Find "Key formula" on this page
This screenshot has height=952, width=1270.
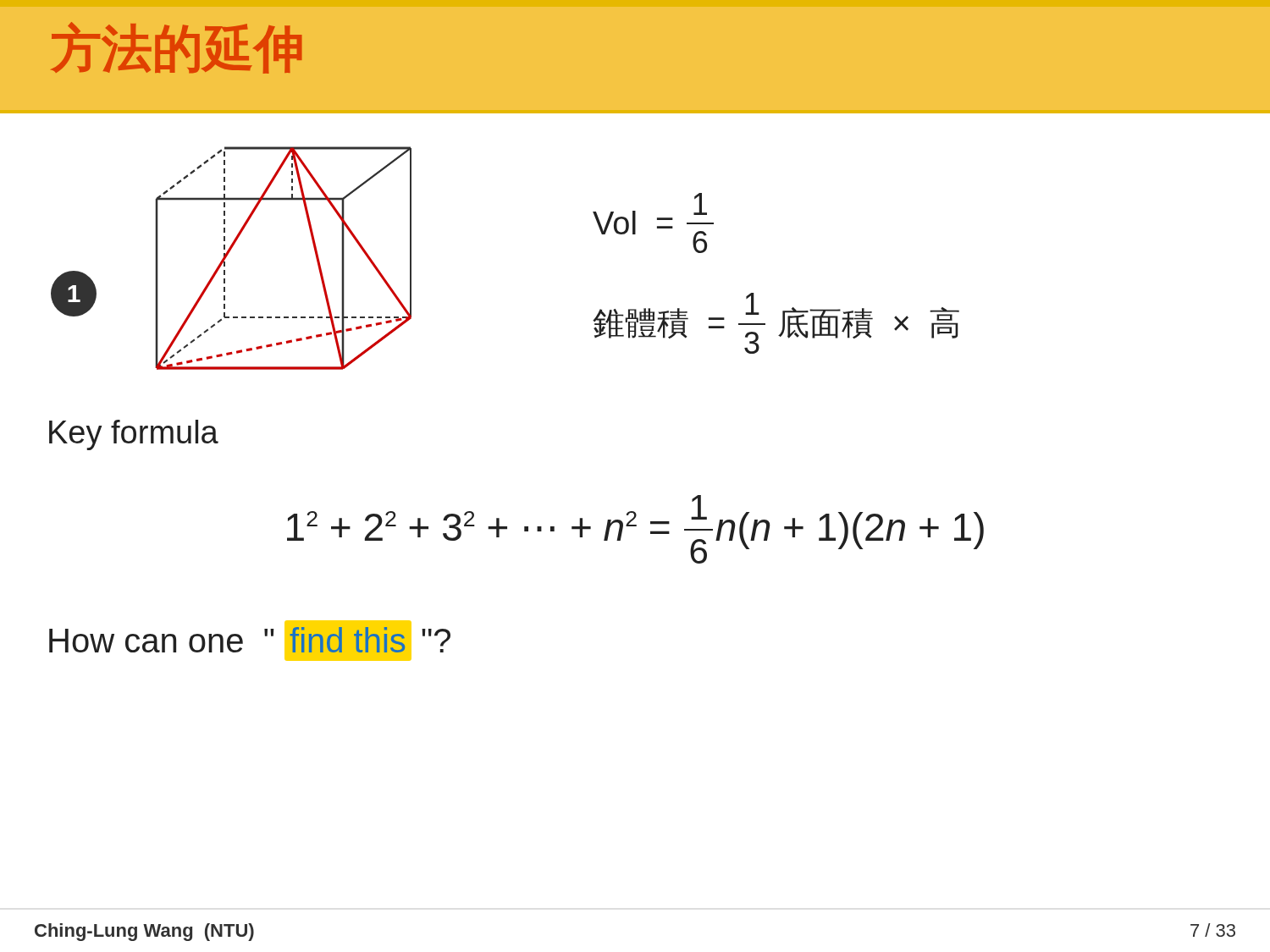[x=132, y=432]
